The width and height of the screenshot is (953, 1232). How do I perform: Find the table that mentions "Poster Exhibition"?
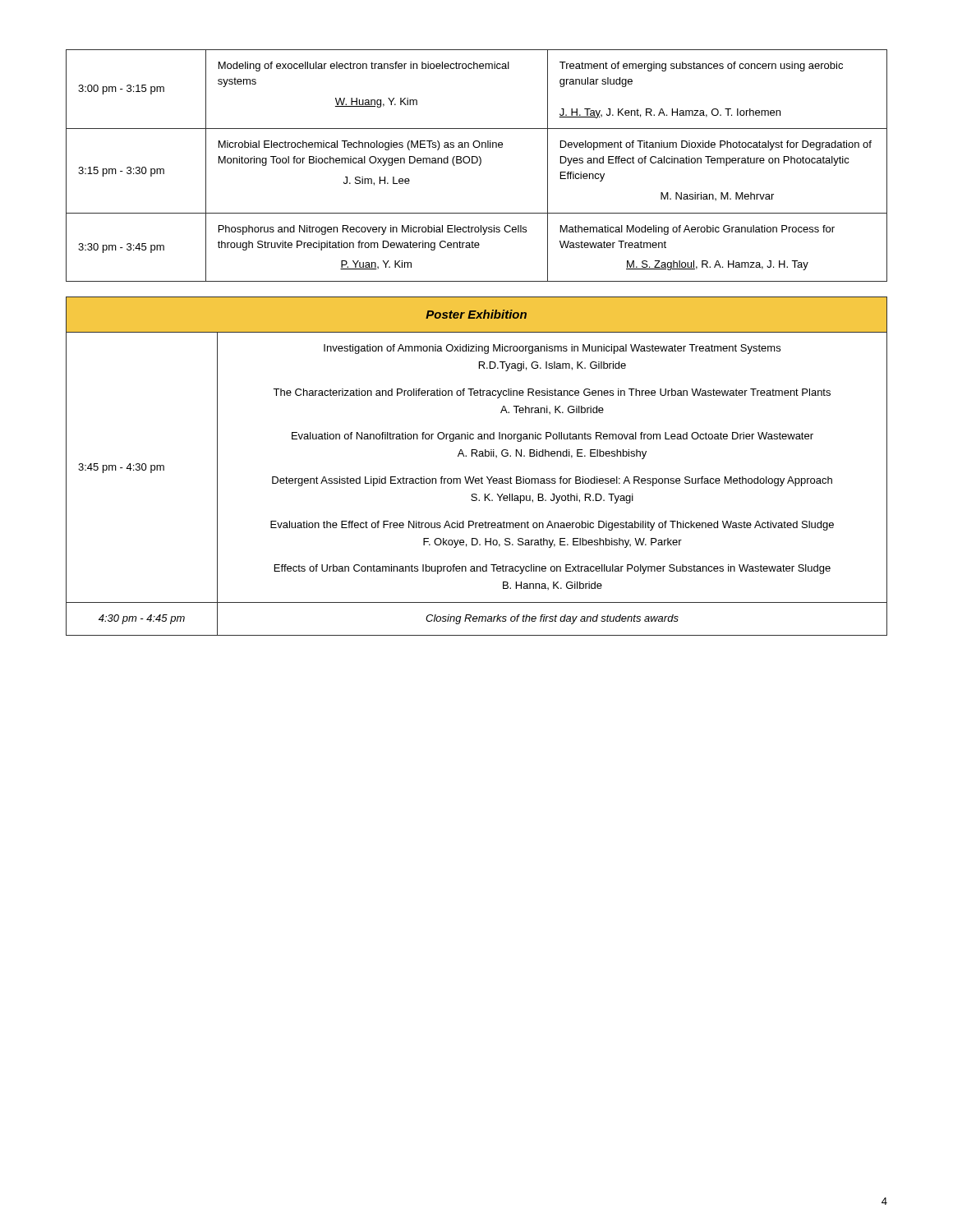(476, 466)
